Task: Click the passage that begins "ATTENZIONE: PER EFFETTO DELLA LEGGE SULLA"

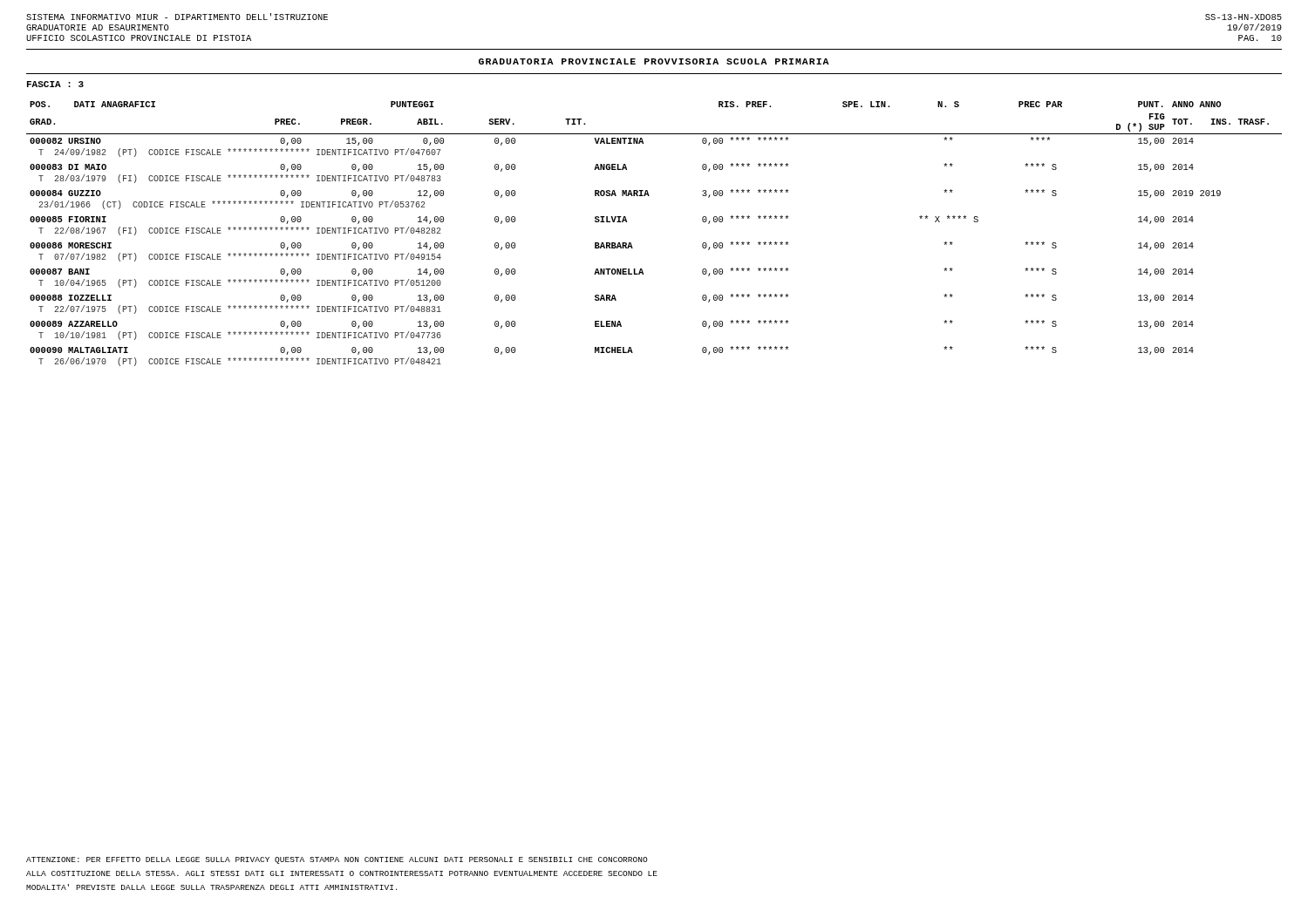Action: pos(337,860)
